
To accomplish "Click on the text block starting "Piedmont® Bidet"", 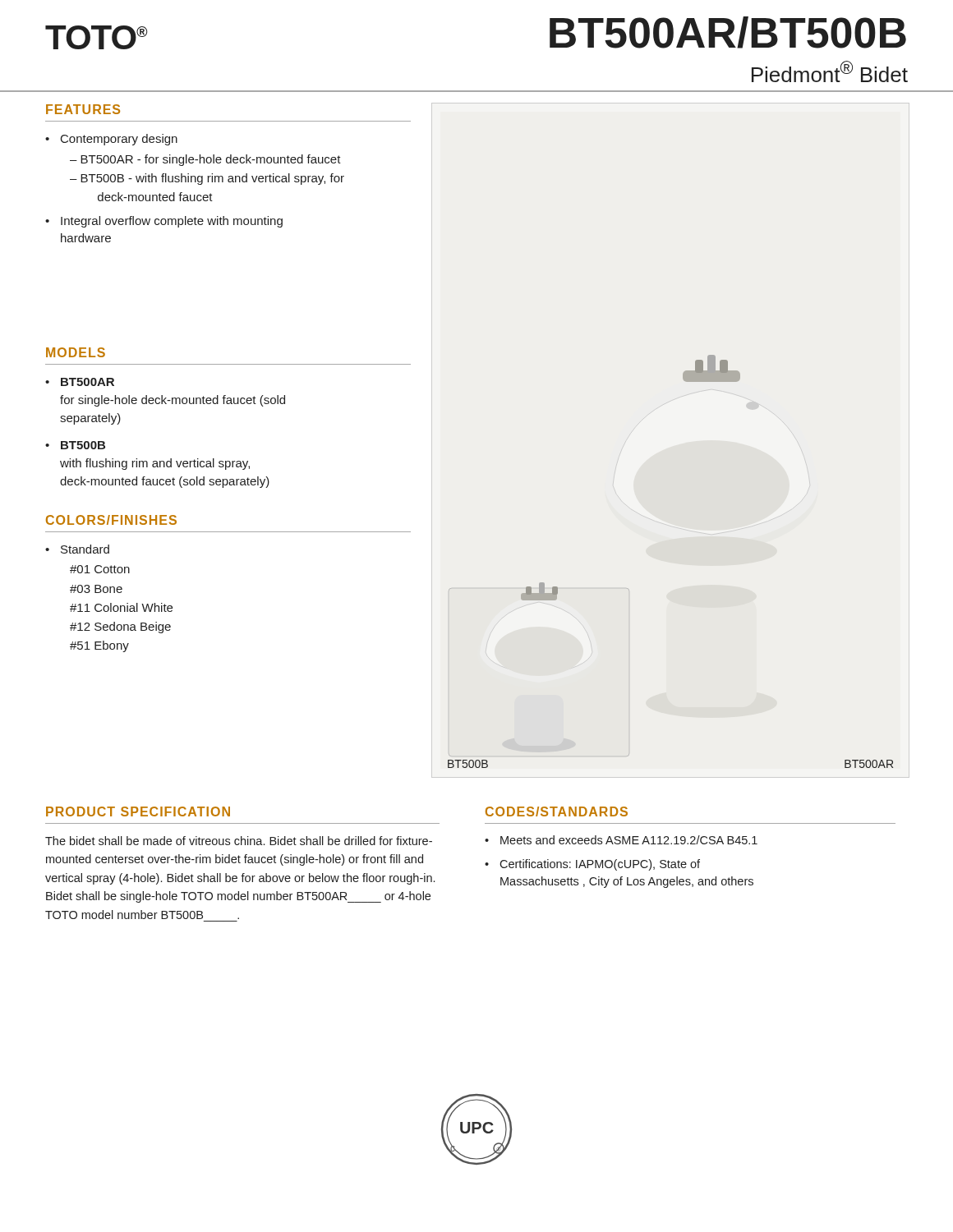I will 829,72.
